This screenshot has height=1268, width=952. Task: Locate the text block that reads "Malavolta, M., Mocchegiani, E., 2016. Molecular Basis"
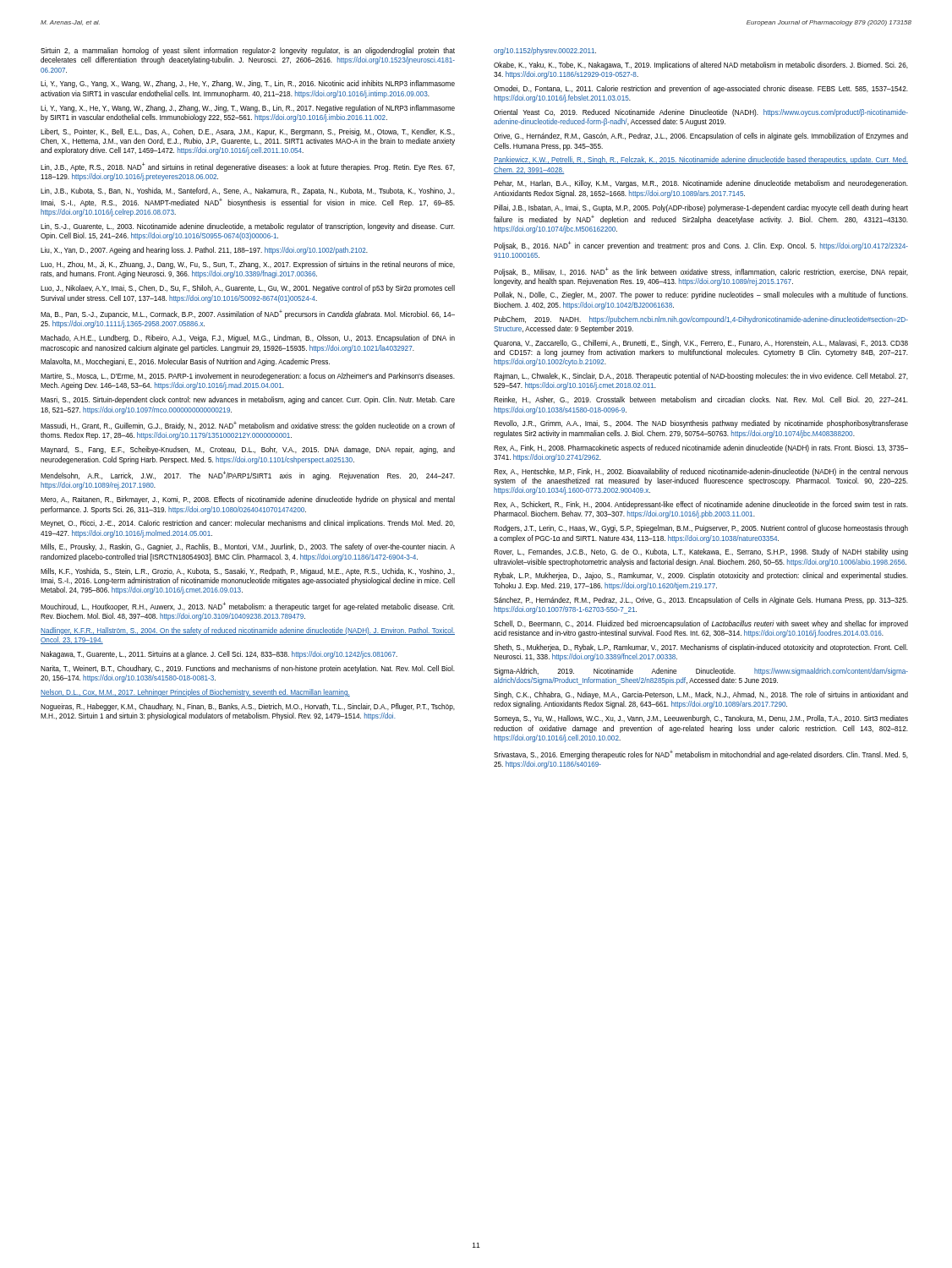pos(185,363)
